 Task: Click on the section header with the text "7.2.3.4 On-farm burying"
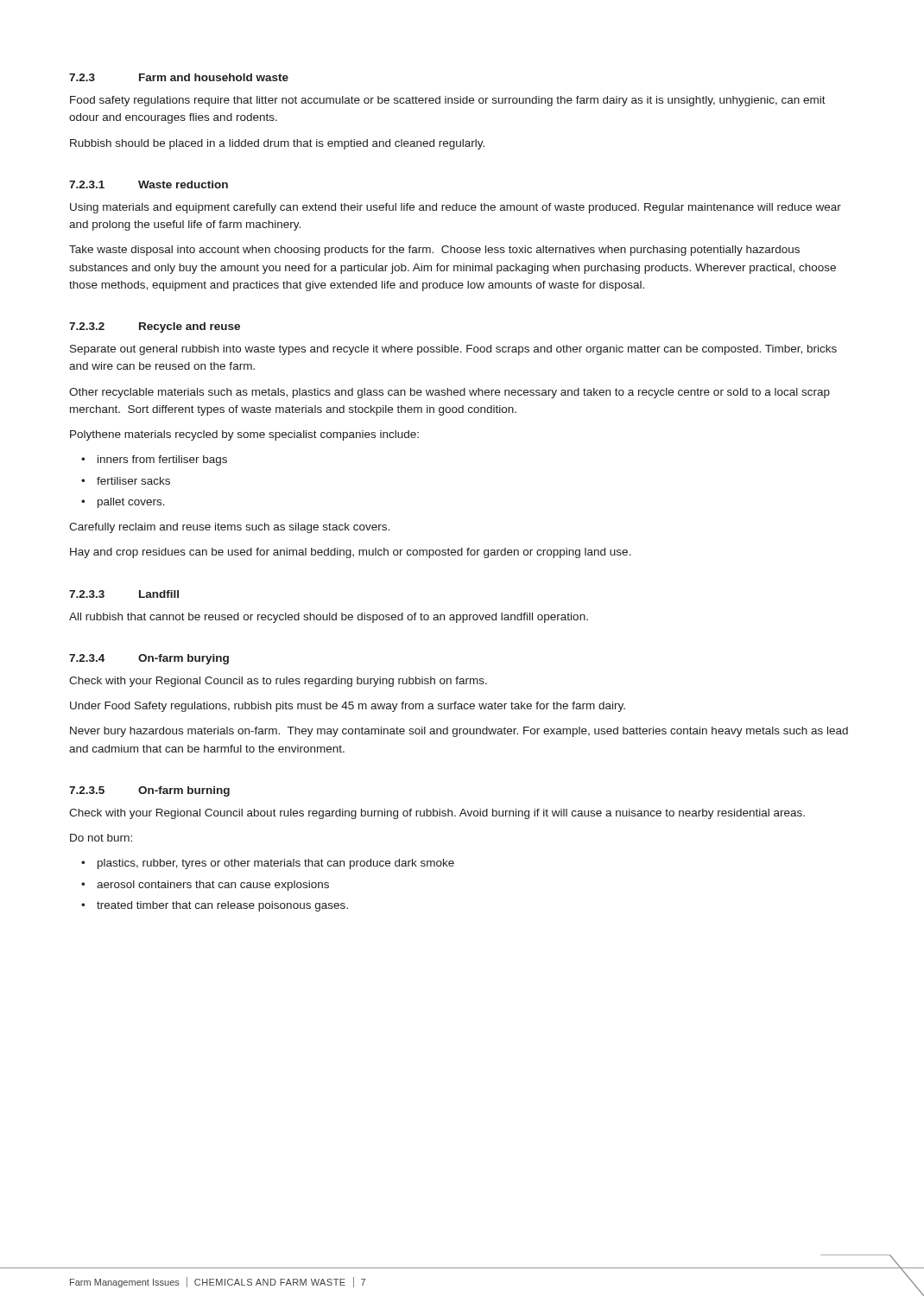click(x=149, y=658)
